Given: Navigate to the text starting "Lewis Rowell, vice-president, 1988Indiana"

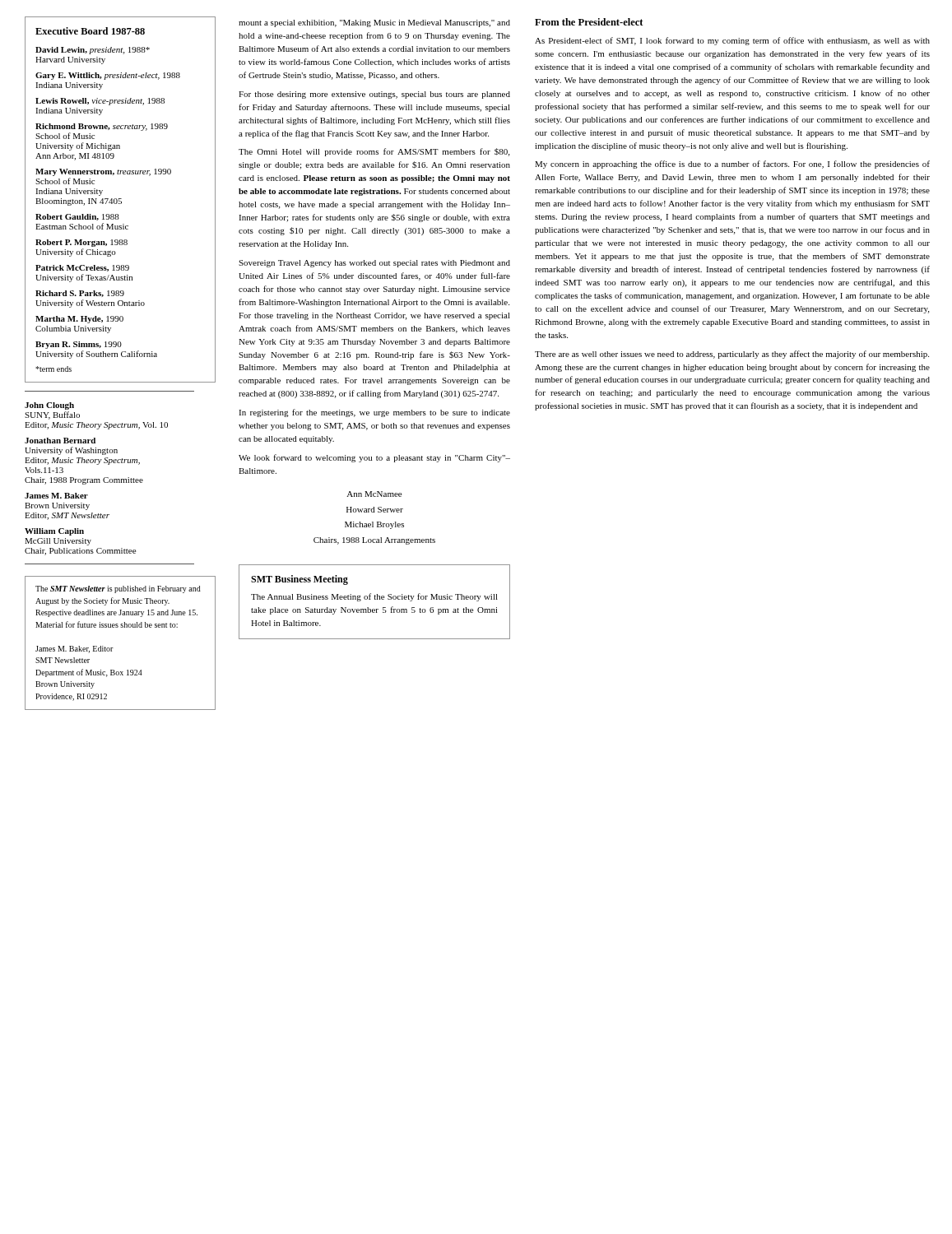Looking at the screenshot, I should [x=100, y=105].
